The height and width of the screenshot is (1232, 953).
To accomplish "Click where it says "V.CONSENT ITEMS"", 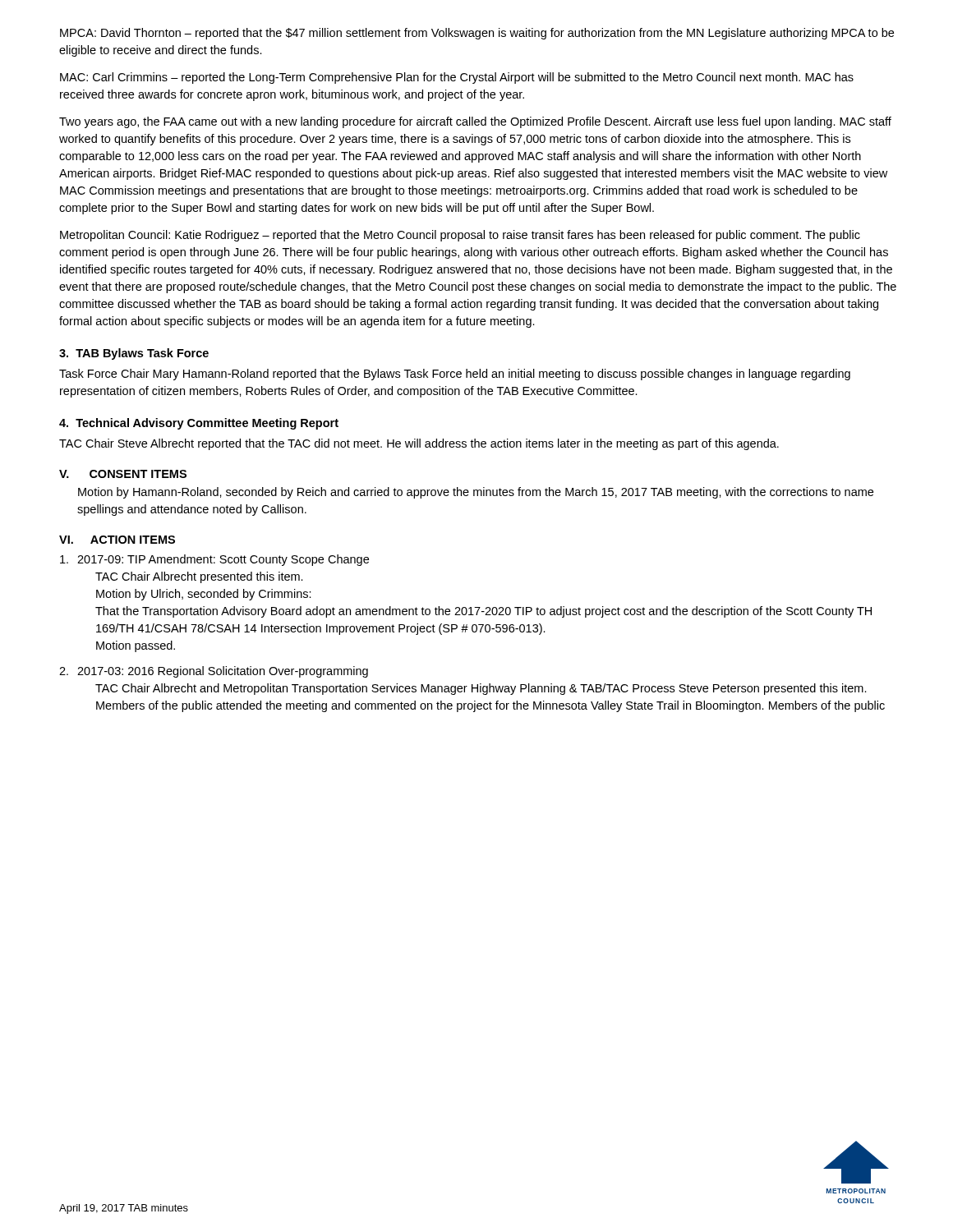I will [x=123, y=474].
